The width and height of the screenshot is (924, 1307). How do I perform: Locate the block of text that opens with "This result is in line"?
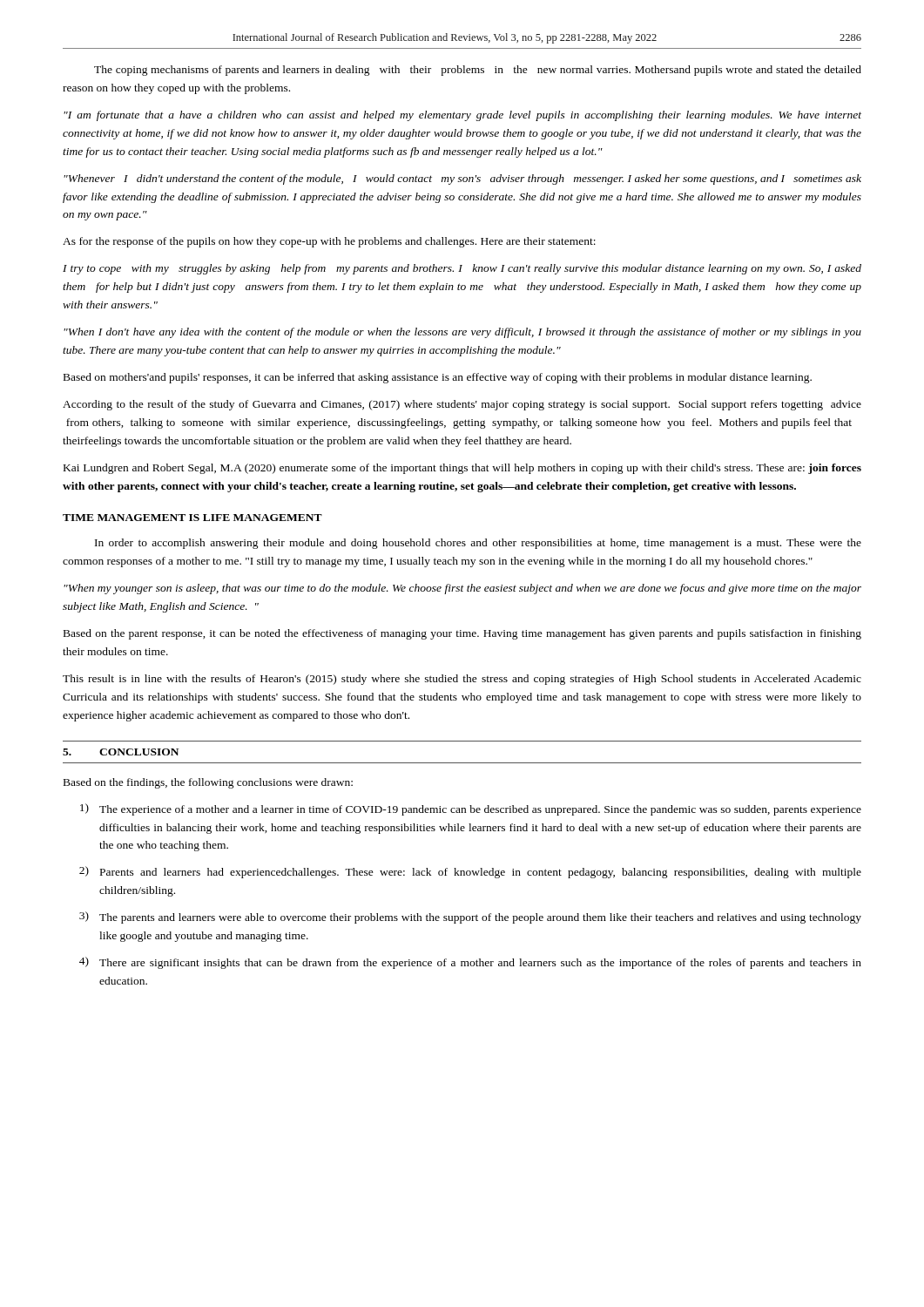pyautogui.click(x=462, y=697)
